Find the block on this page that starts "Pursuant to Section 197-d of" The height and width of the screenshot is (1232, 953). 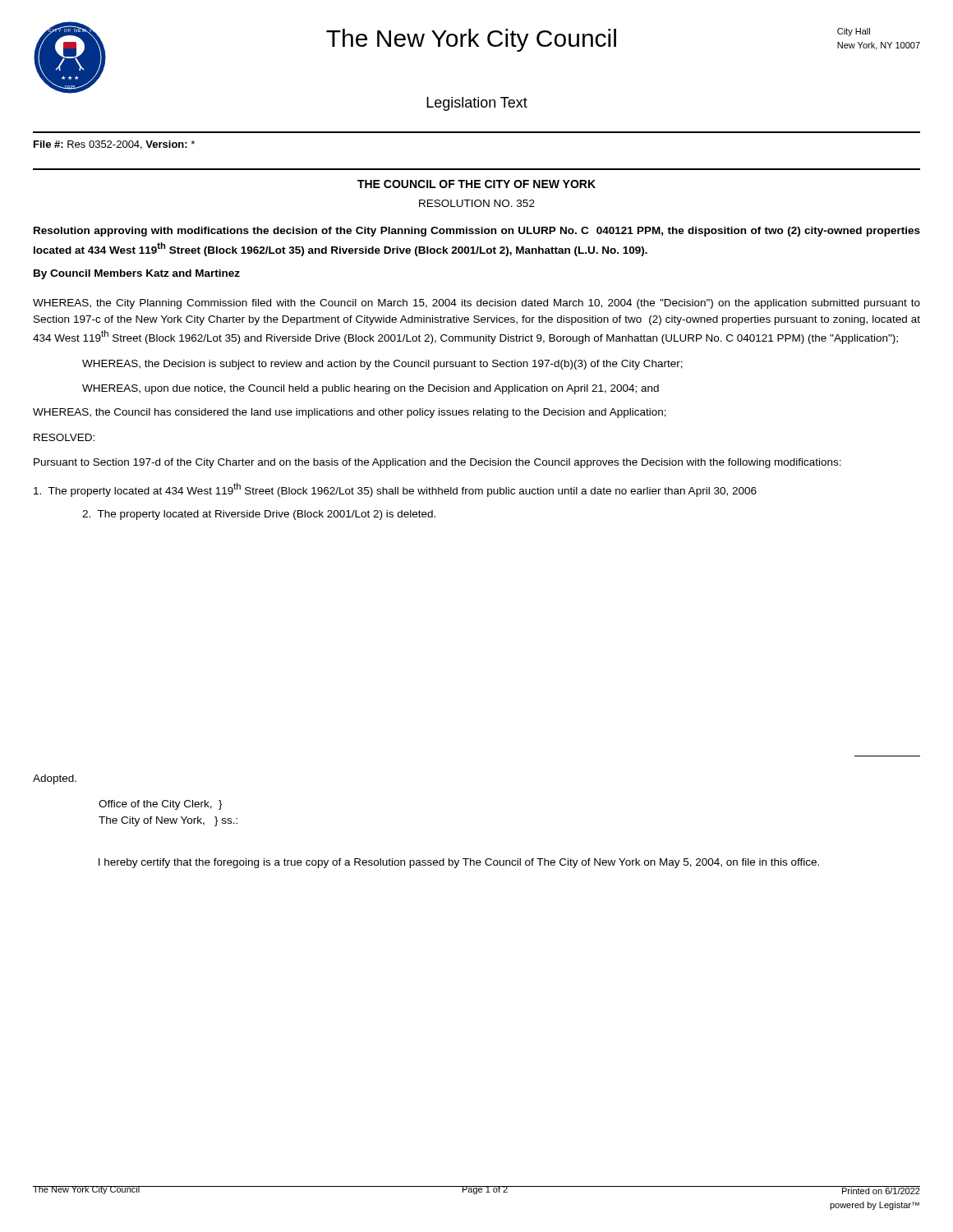click(437, 462)
